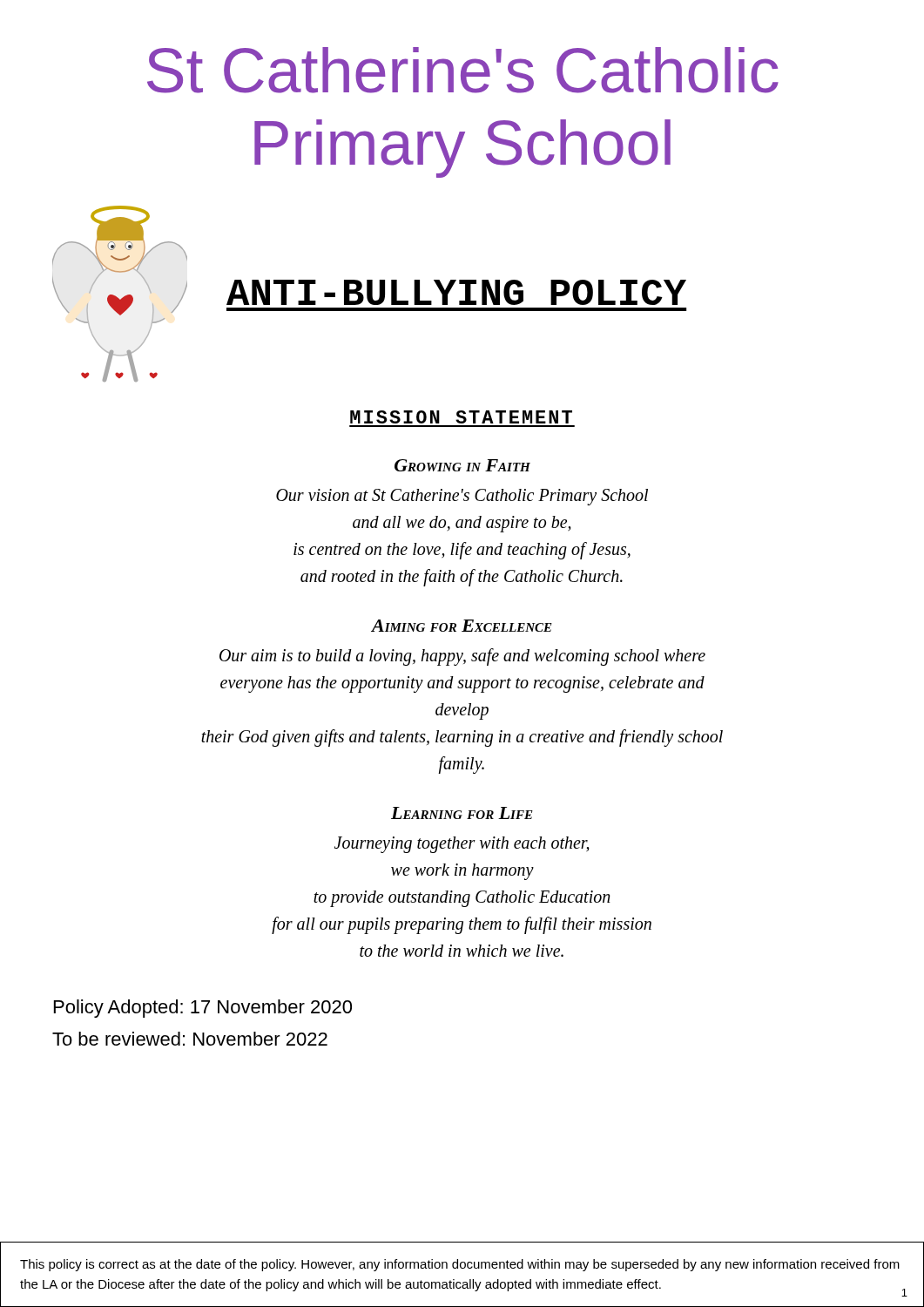
Task: Point to "Learning for Life"
Action: (462, 812)
